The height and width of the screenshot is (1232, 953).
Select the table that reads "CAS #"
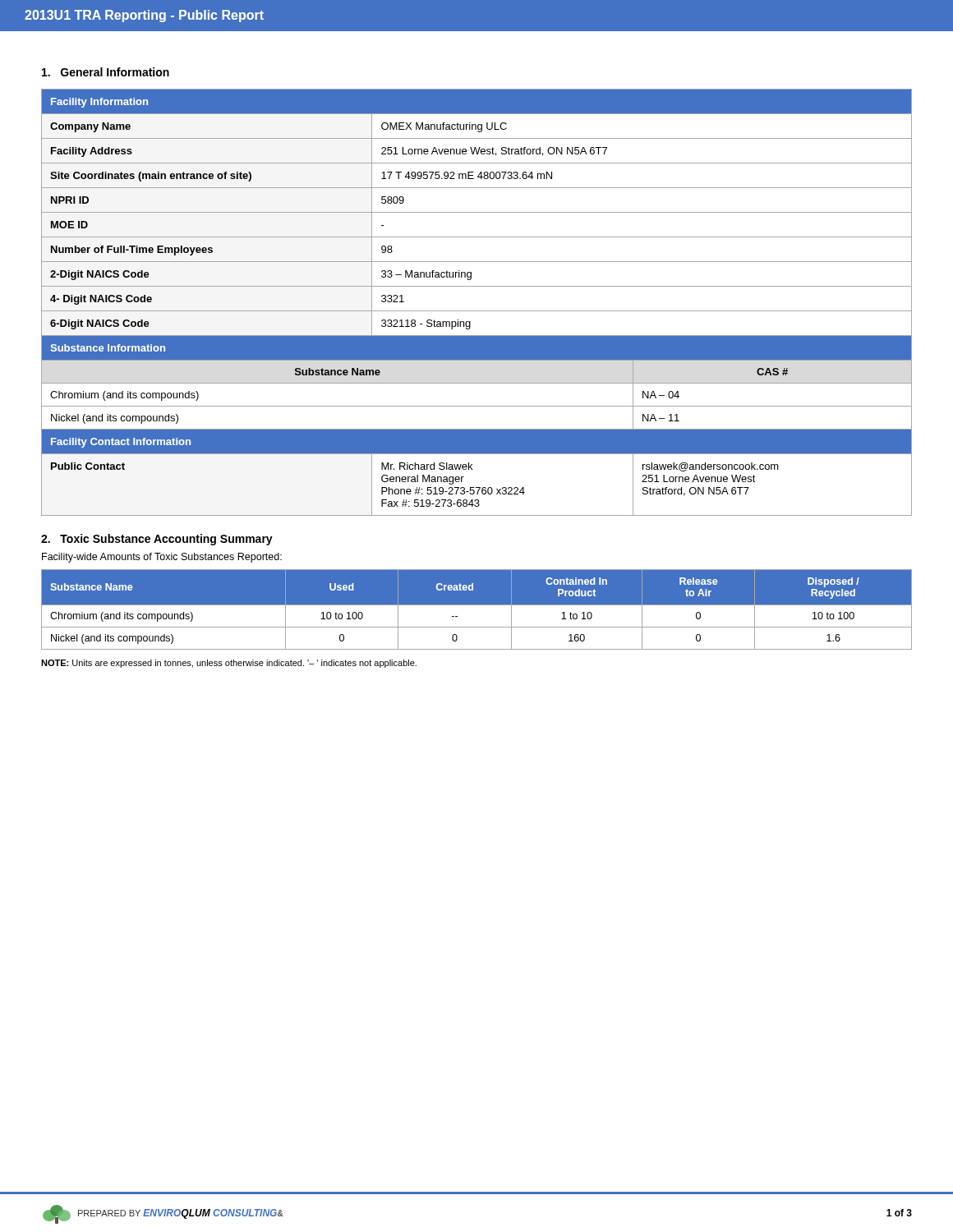(x=476, y=302)
